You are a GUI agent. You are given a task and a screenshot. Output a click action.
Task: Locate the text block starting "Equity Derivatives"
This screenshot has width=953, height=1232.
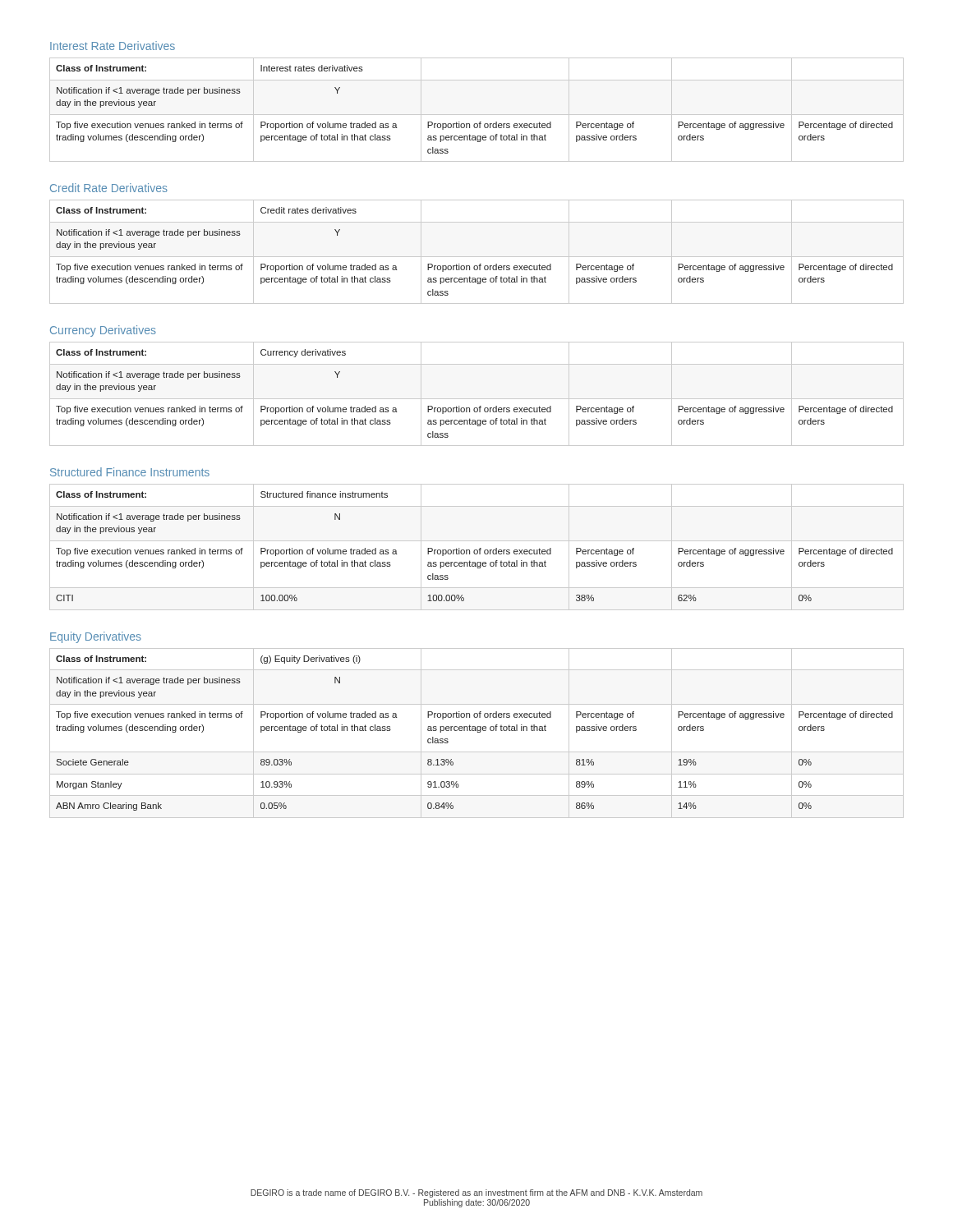pyautogui.click(x=95, y=636)
